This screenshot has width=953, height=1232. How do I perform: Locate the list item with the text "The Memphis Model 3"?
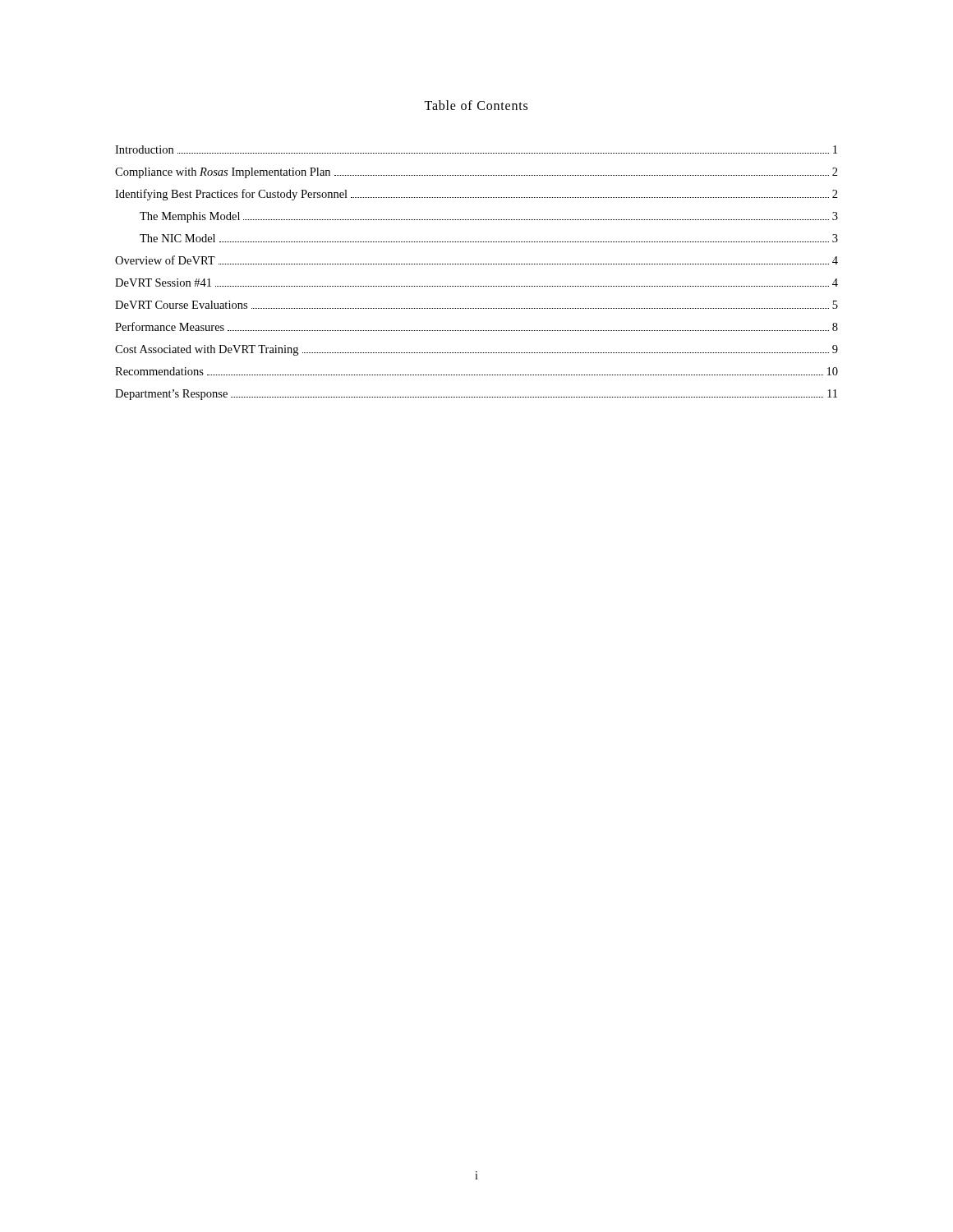coord(489,216)
